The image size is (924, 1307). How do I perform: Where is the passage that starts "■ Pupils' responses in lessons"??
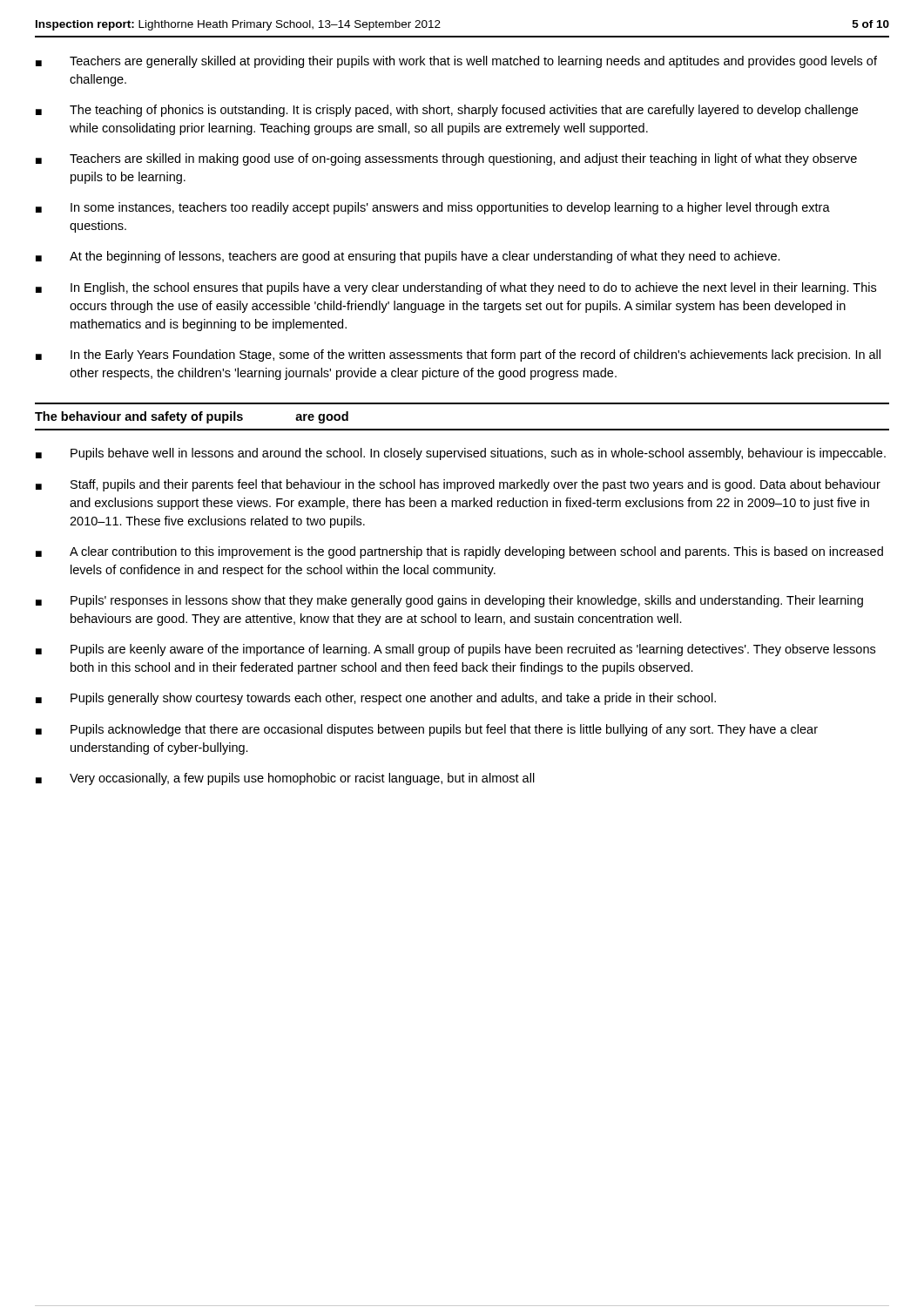click(462, 610)
